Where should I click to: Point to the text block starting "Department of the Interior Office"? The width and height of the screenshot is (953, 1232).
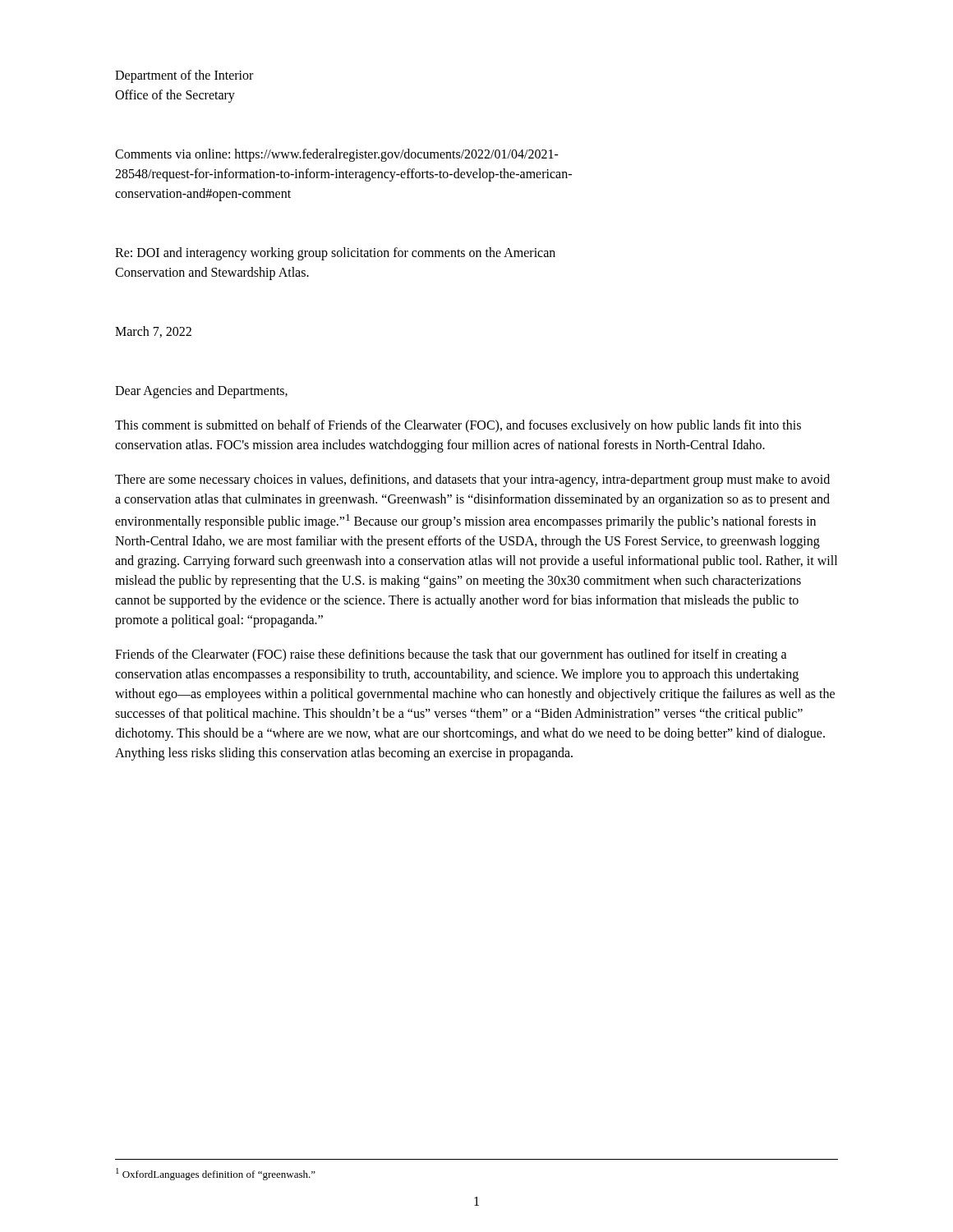184,76
